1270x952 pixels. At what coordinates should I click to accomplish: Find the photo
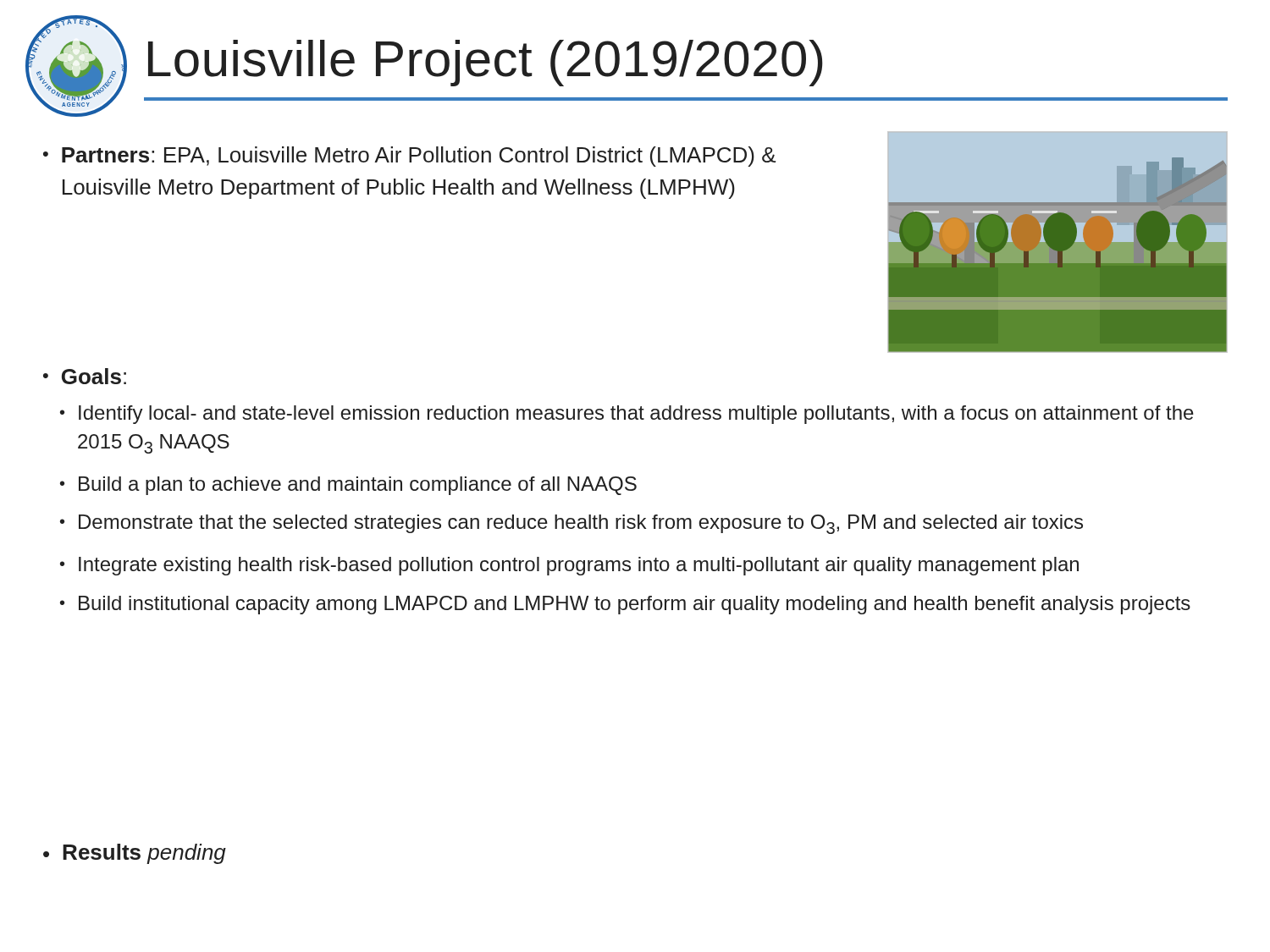[x=1058, y=242]
